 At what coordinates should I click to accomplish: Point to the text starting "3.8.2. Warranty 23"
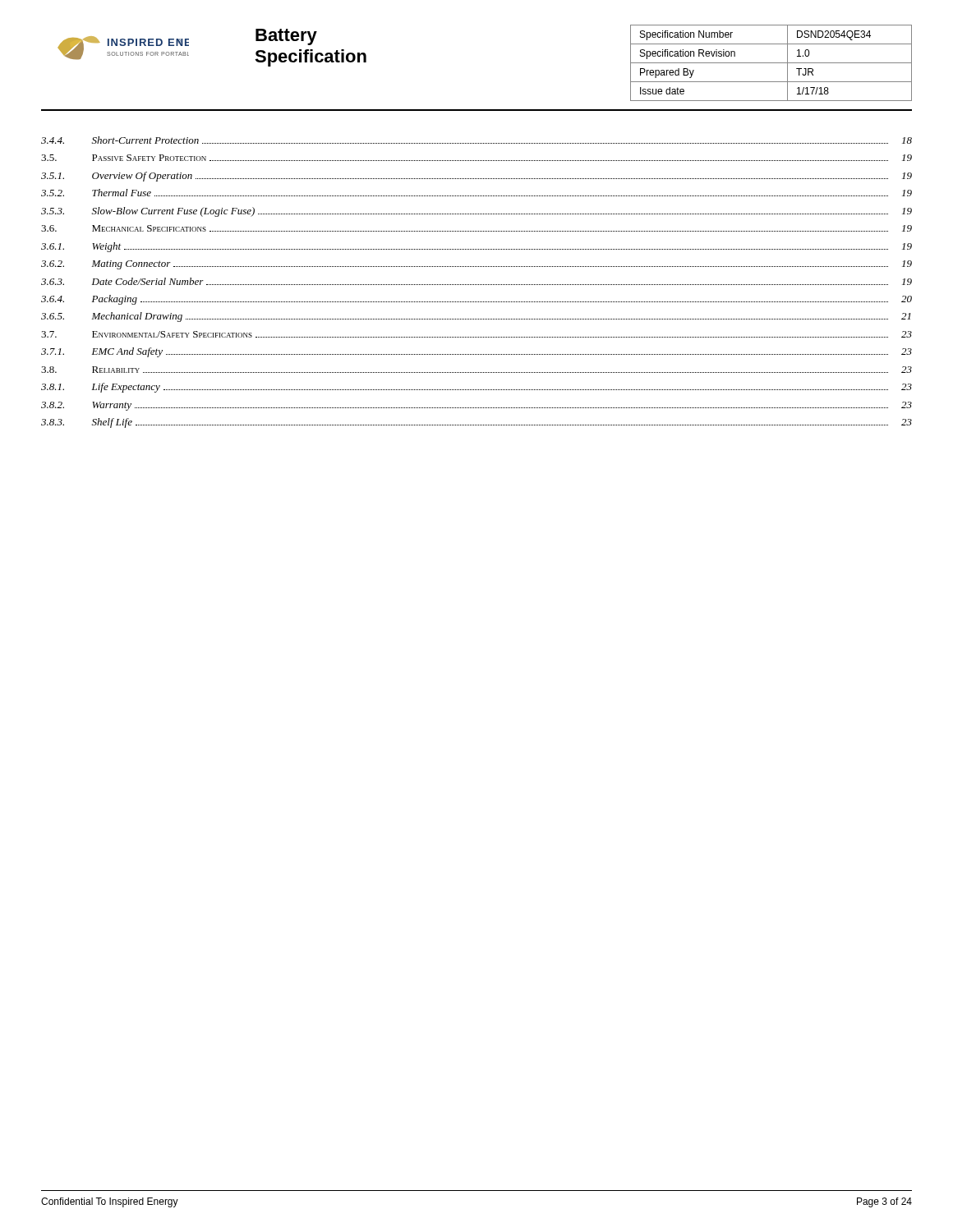pos(476,404)
